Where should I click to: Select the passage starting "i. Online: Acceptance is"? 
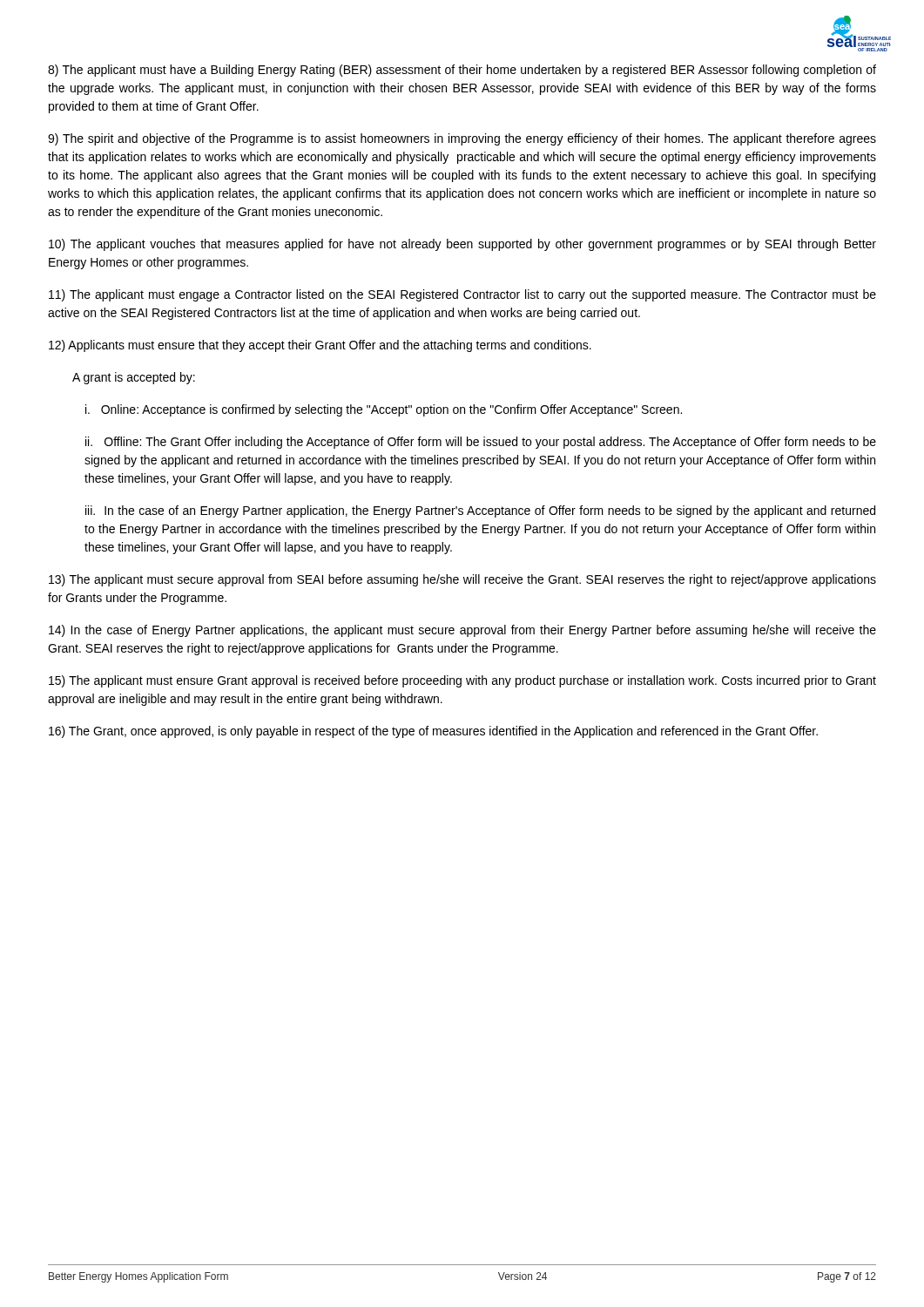384,410
